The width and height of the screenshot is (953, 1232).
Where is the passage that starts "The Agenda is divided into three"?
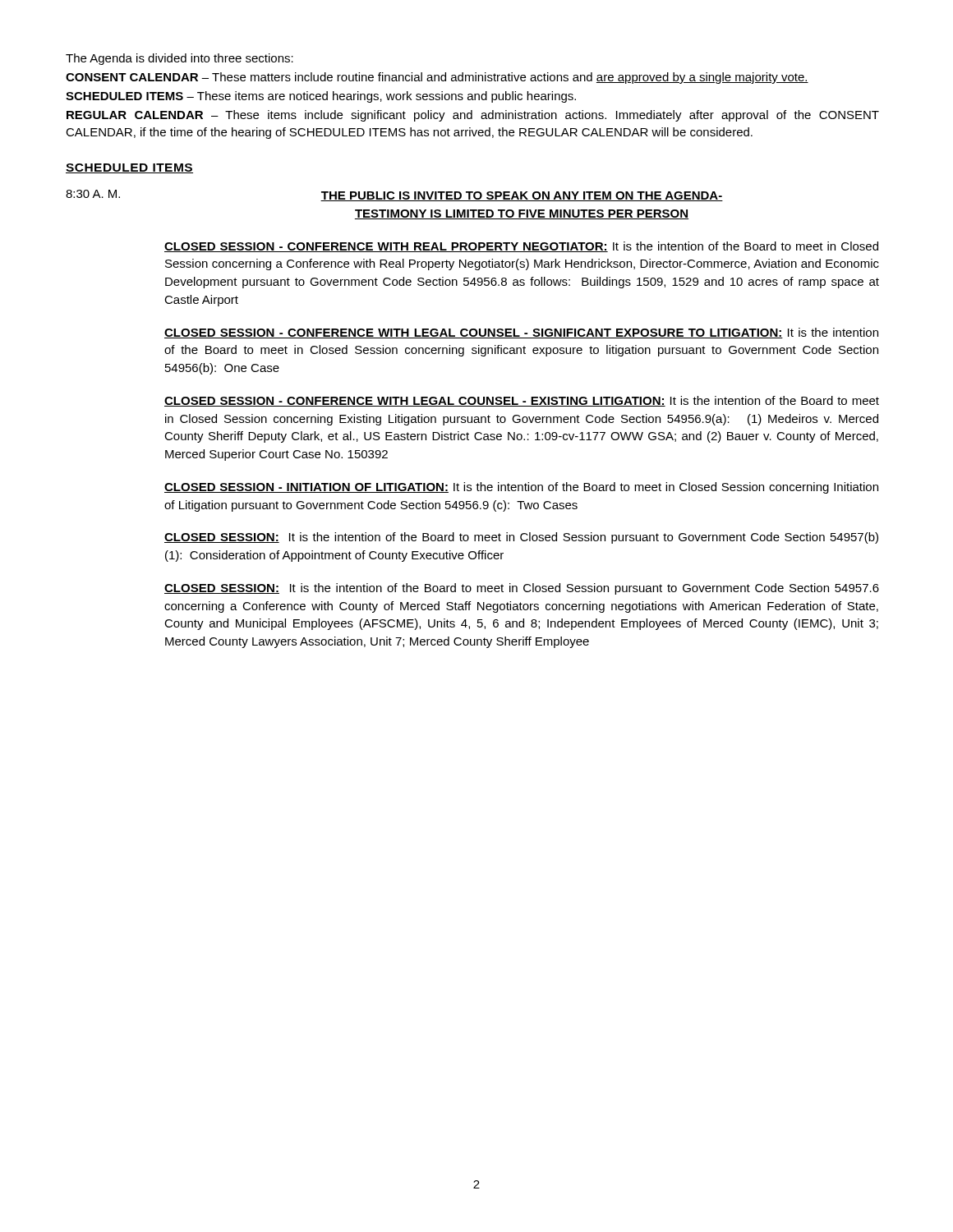click(472, 95)
